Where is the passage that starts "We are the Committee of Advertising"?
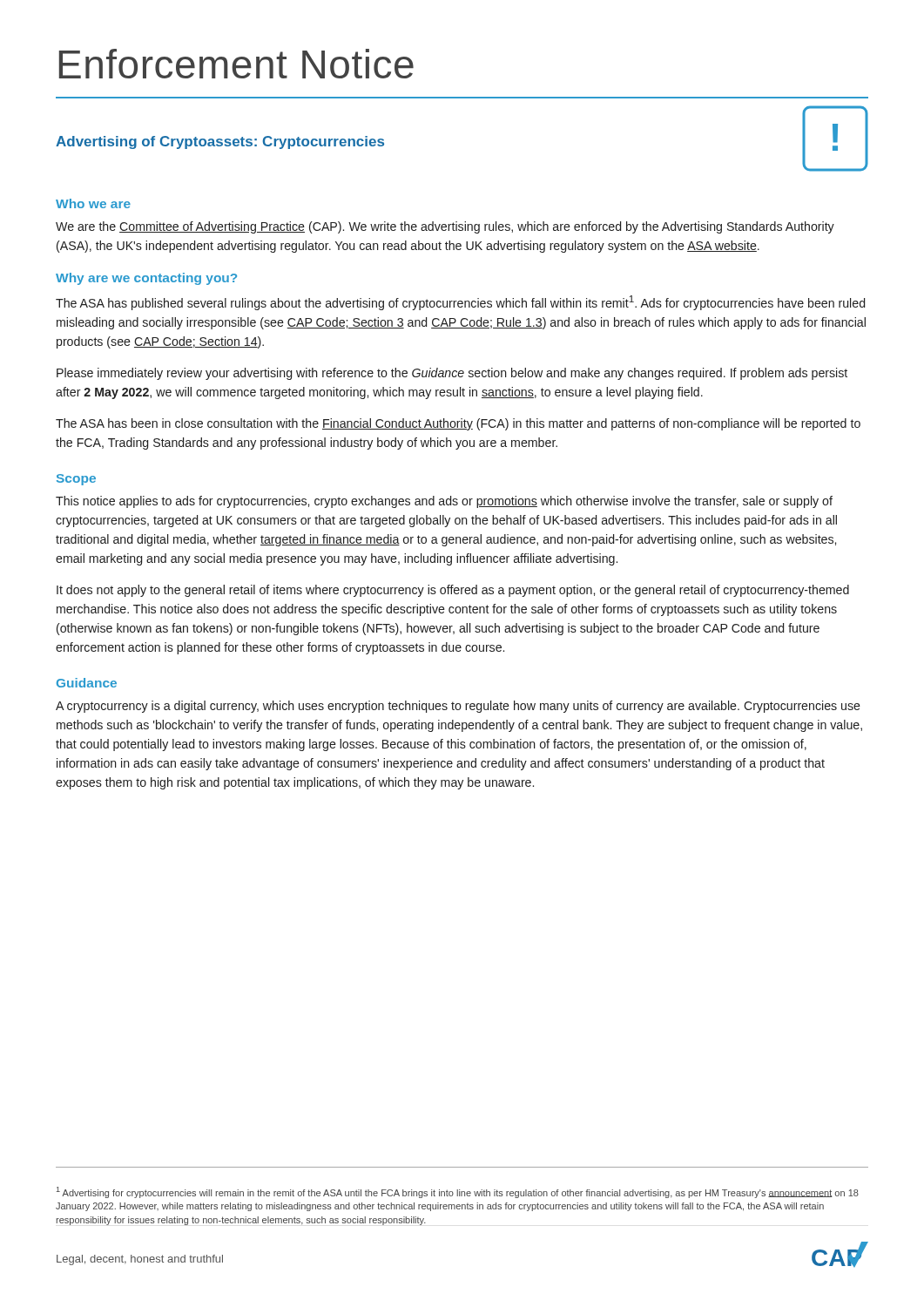The height and width of the screenshot is (1307, 924). point(462,236)
